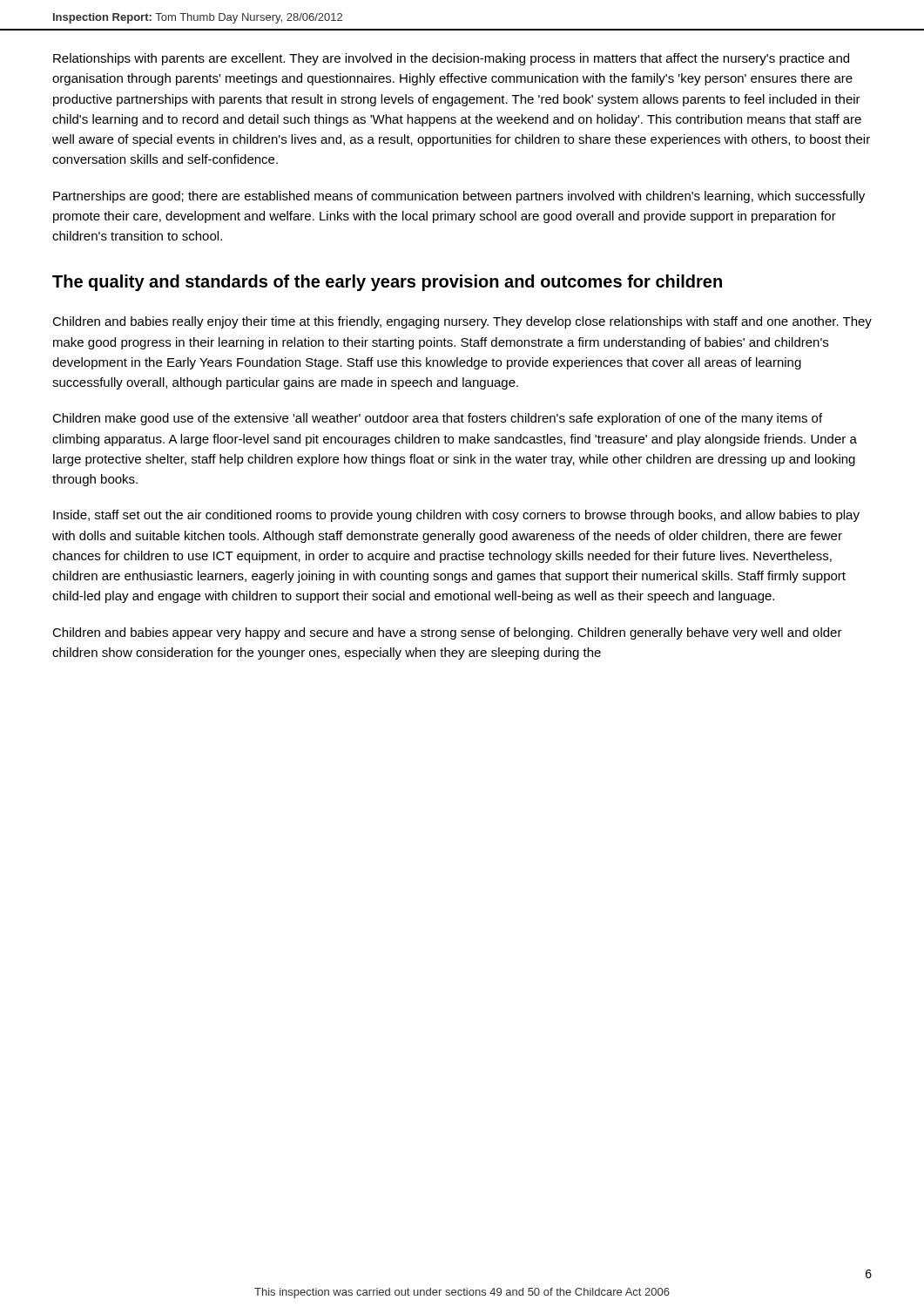Select the text block containing "Children and babies really enjoy their"
924x1307 pixels.
click(x=462, y=352)
